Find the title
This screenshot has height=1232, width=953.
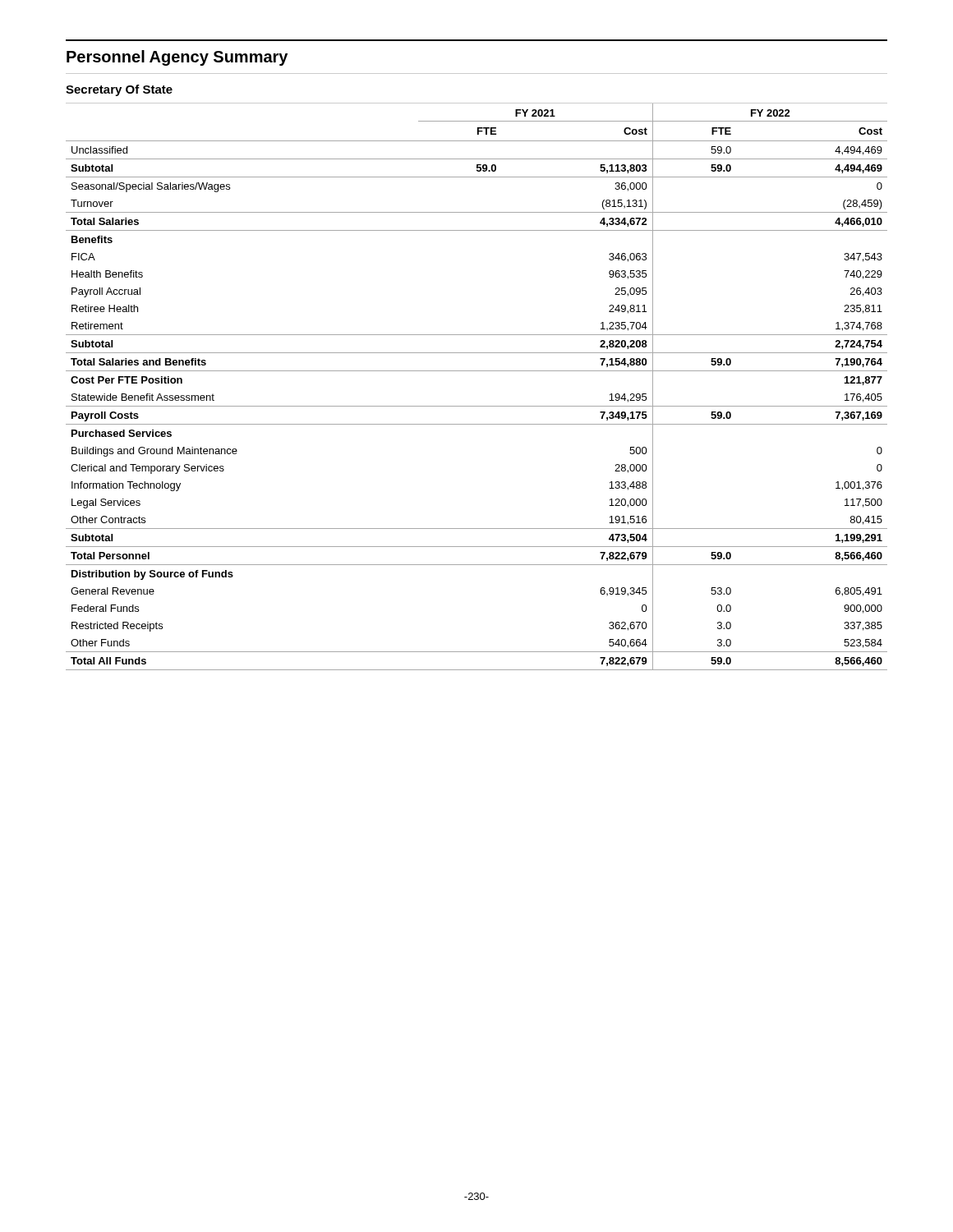click(x=177, y=57)
